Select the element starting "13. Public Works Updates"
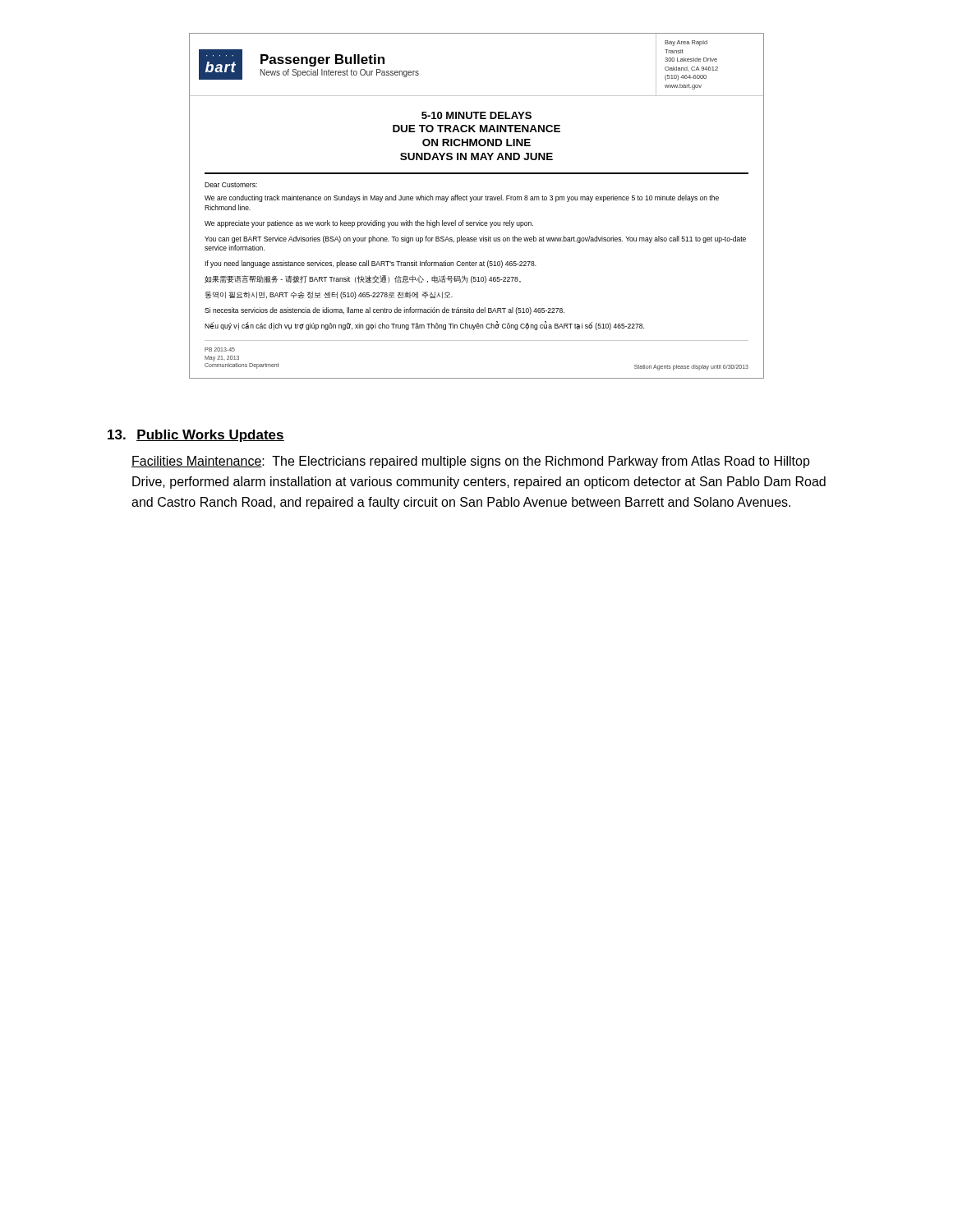The width and height of the screenshot is (953, 1232). (195, 435)
